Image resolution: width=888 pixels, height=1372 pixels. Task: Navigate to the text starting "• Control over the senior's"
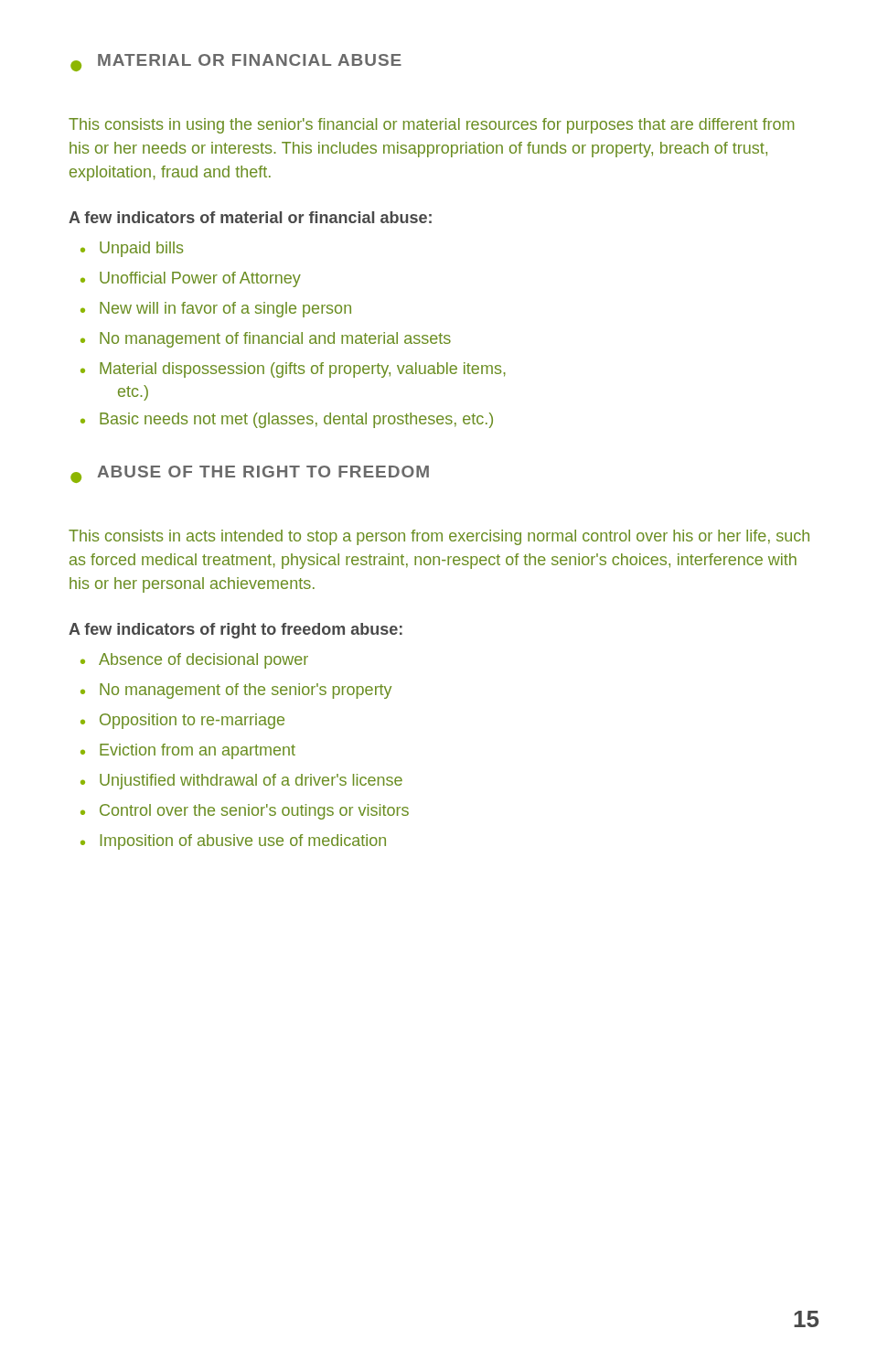(244, 812)
